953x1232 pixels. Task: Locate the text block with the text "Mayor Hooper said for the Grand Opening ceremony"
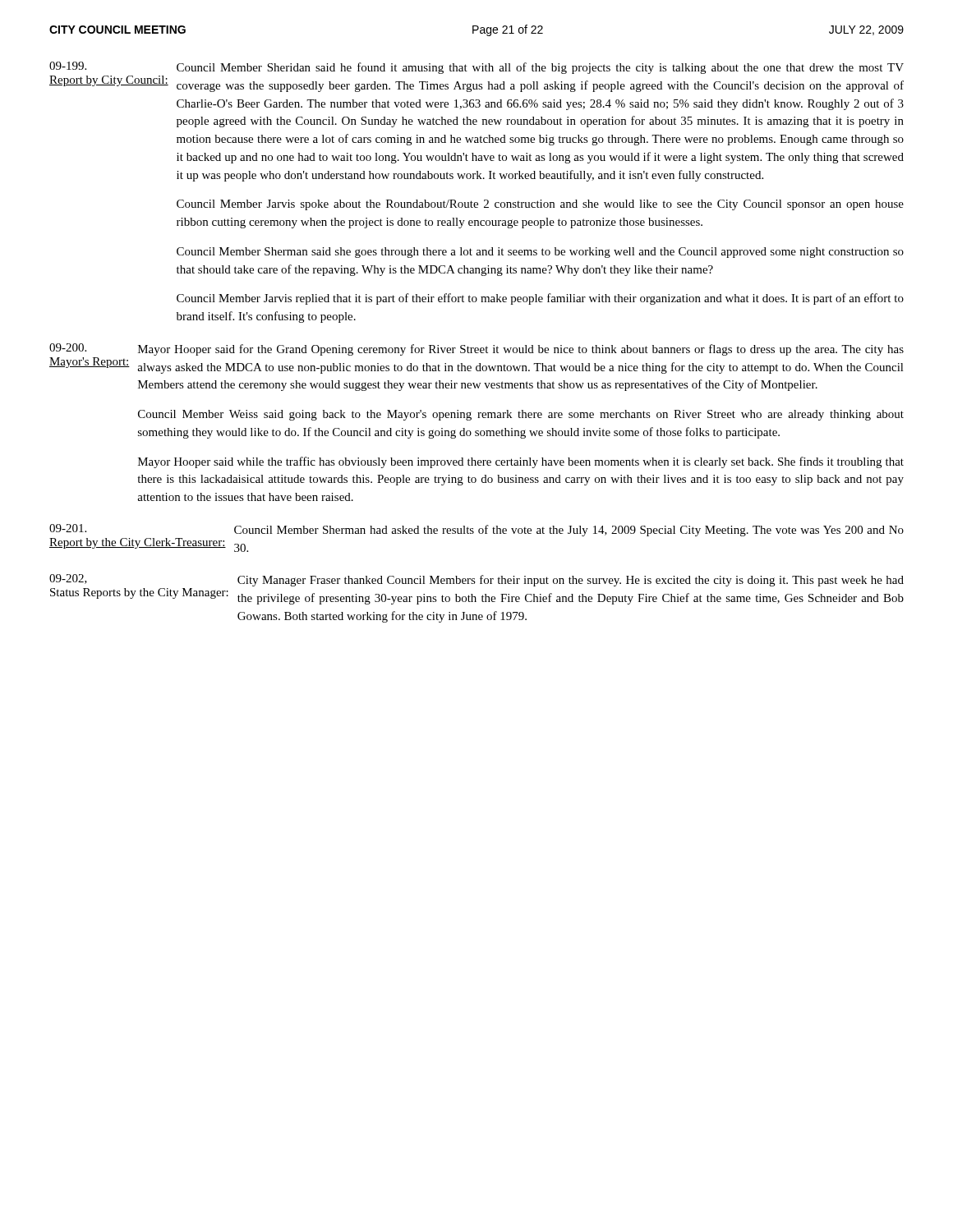(521, 367)
